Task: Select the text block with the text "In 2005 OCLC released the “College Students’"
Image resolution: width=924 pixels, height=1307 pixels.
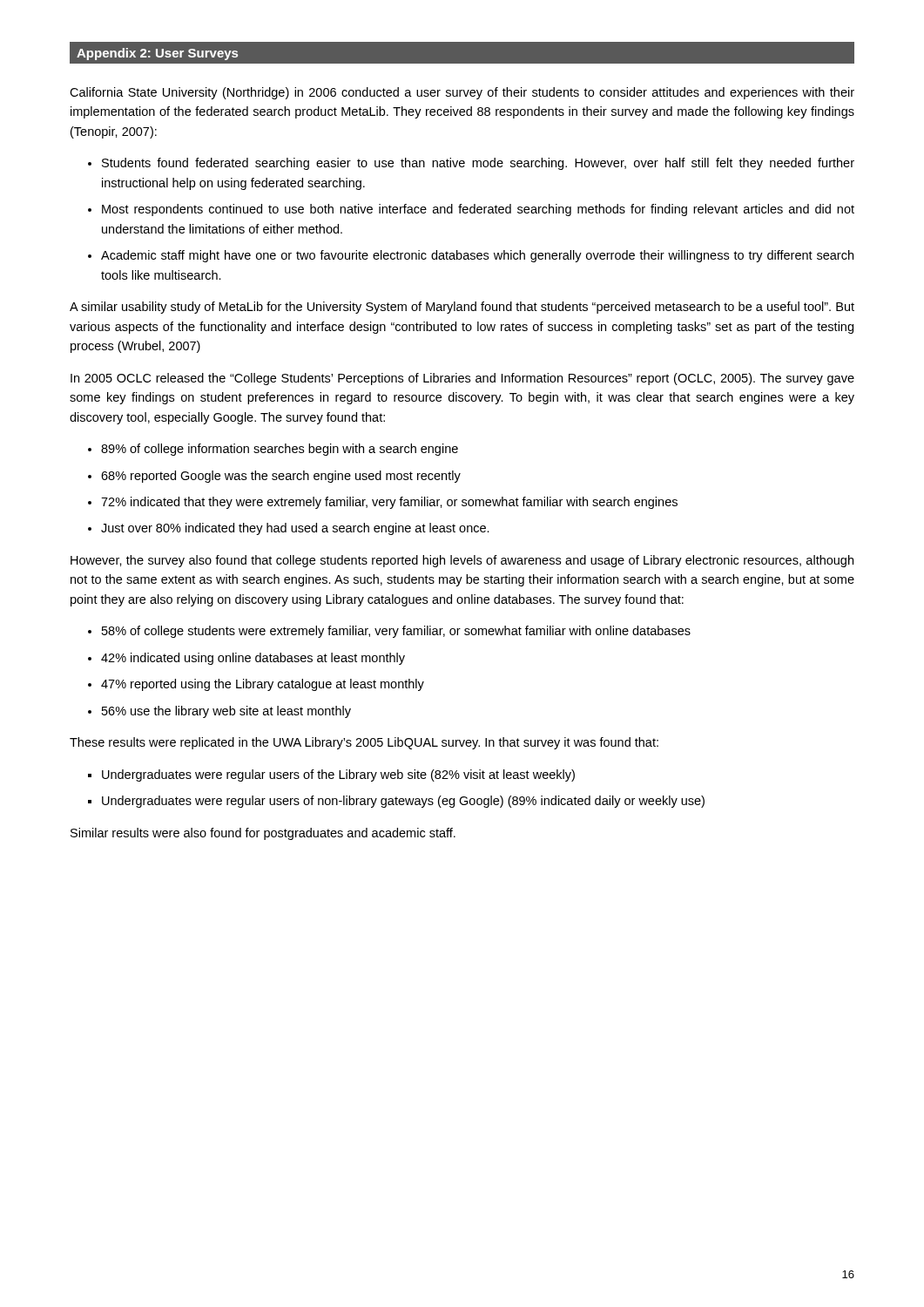Action: point(462,397)
